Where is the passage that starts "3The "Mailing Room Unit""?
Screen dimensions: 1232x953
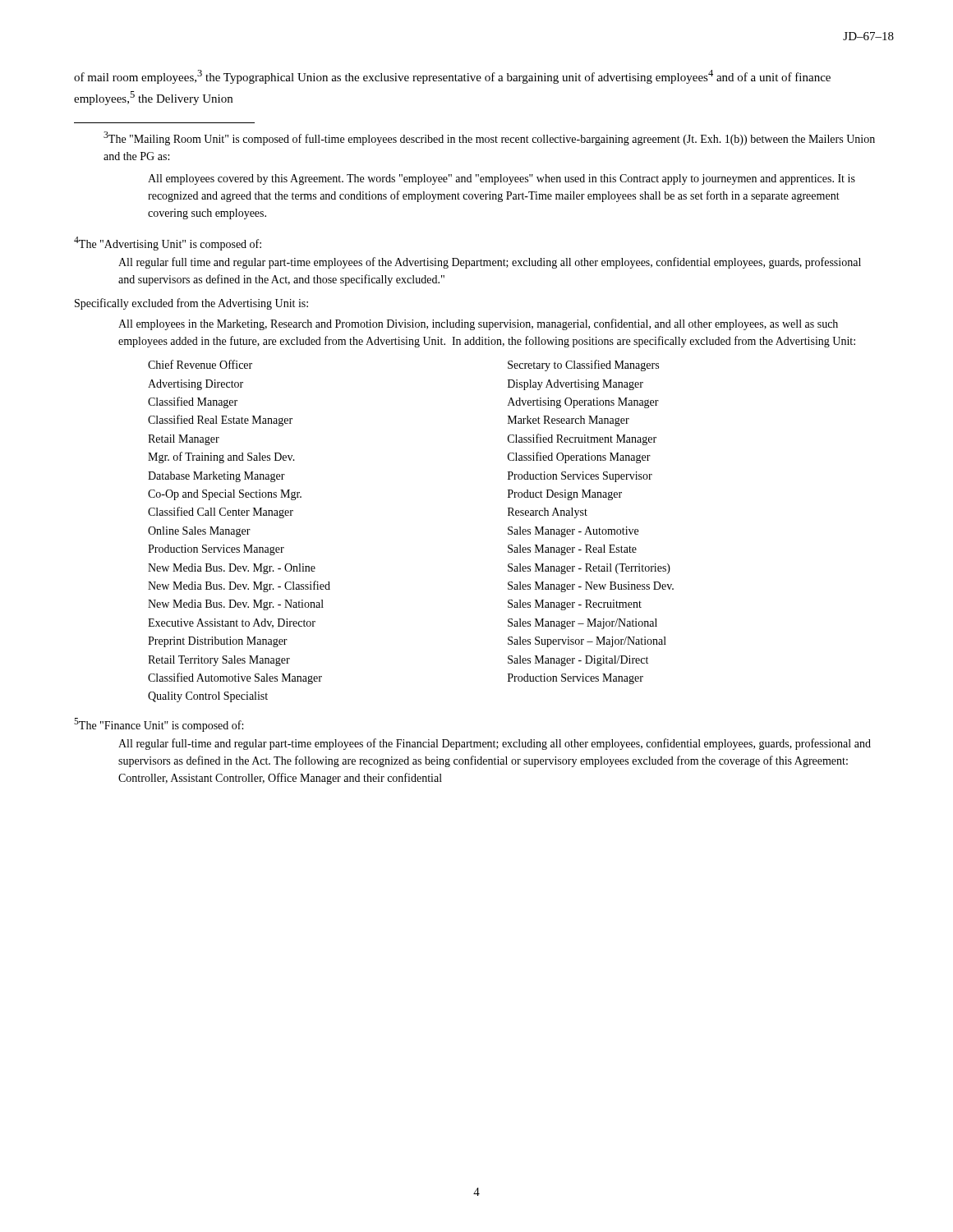point(489,146)
